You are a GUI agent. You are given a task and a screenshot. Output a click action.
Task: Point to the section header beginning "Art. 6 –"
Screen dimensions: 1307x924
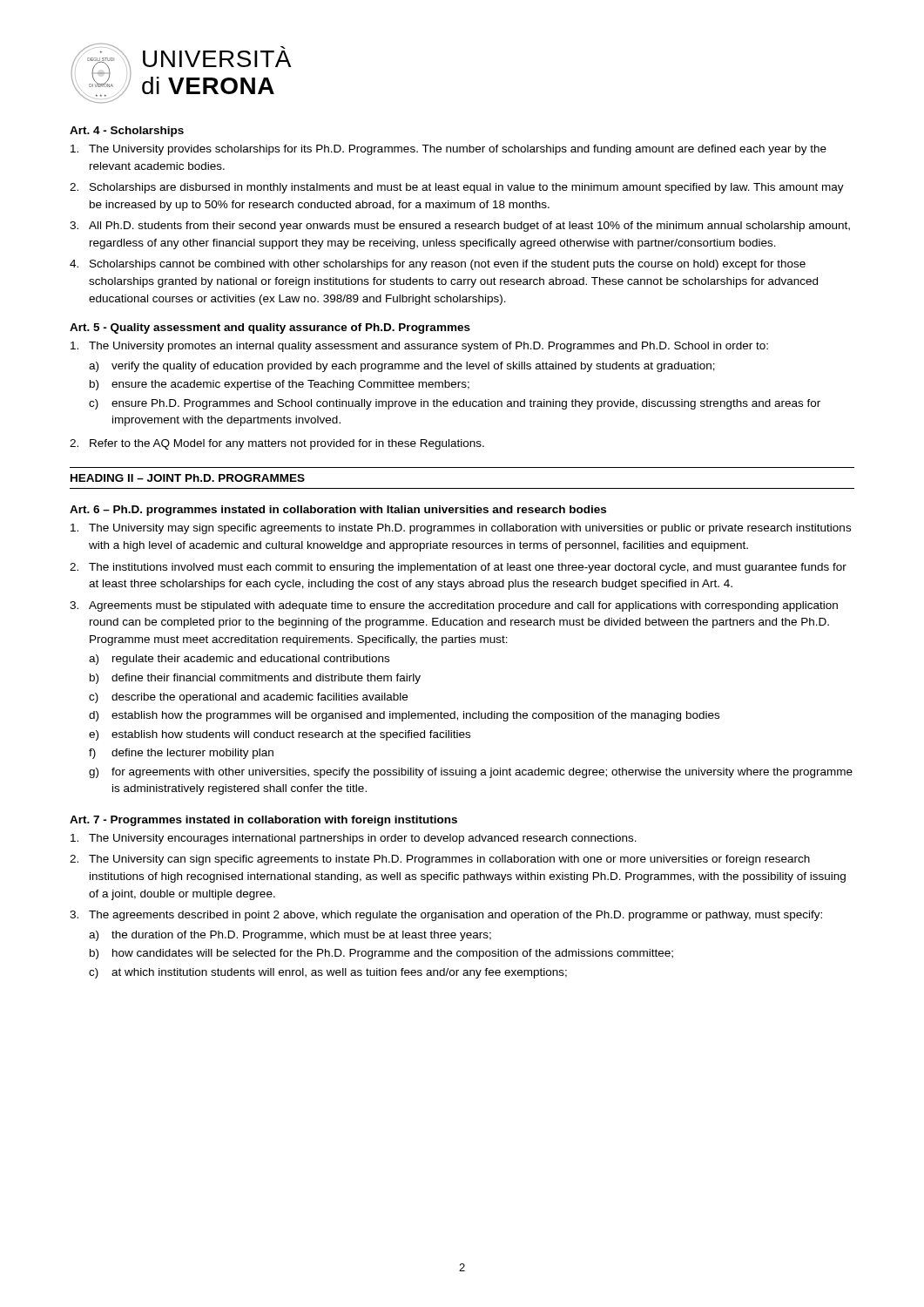pyautogui.click(x=338, y=510)
